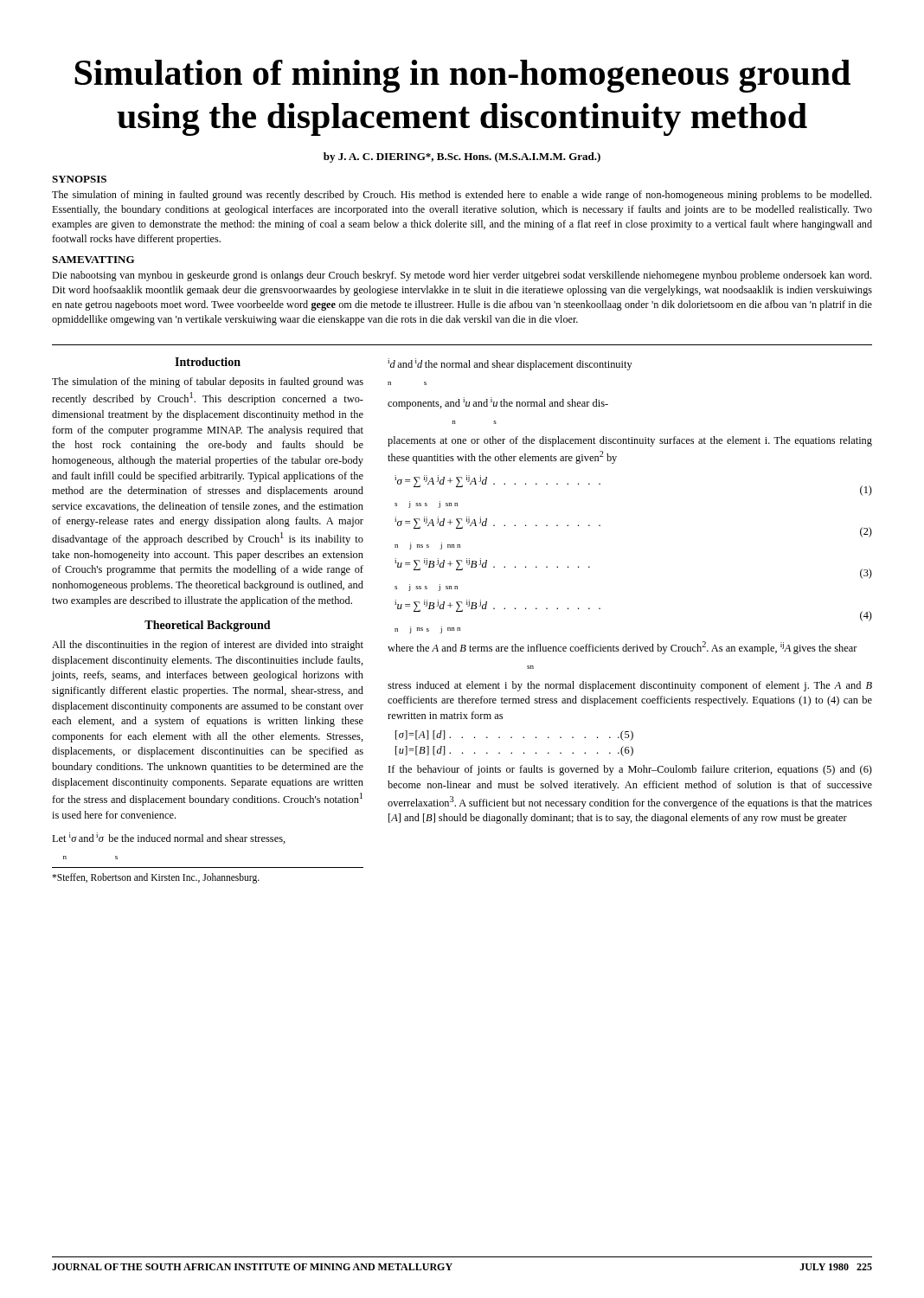This screenshot has width=924, height=1298.
Task: Point to the text starting "The simulation of mining in faulted ground was"
Action: (x=462, y=217)
